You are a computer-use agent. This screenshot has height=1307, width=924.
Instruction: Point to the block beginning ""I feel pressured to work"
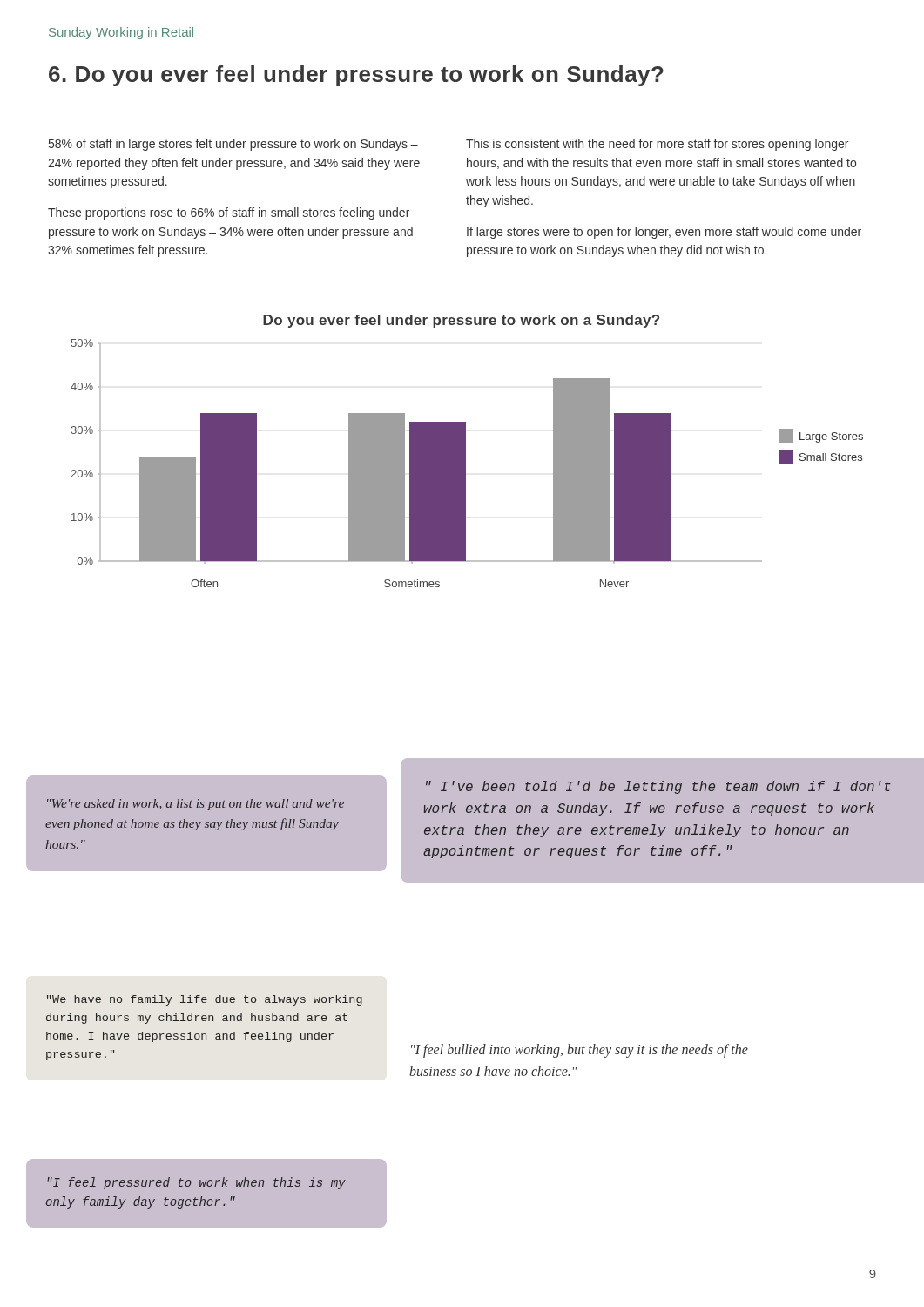pos(195,1193)
